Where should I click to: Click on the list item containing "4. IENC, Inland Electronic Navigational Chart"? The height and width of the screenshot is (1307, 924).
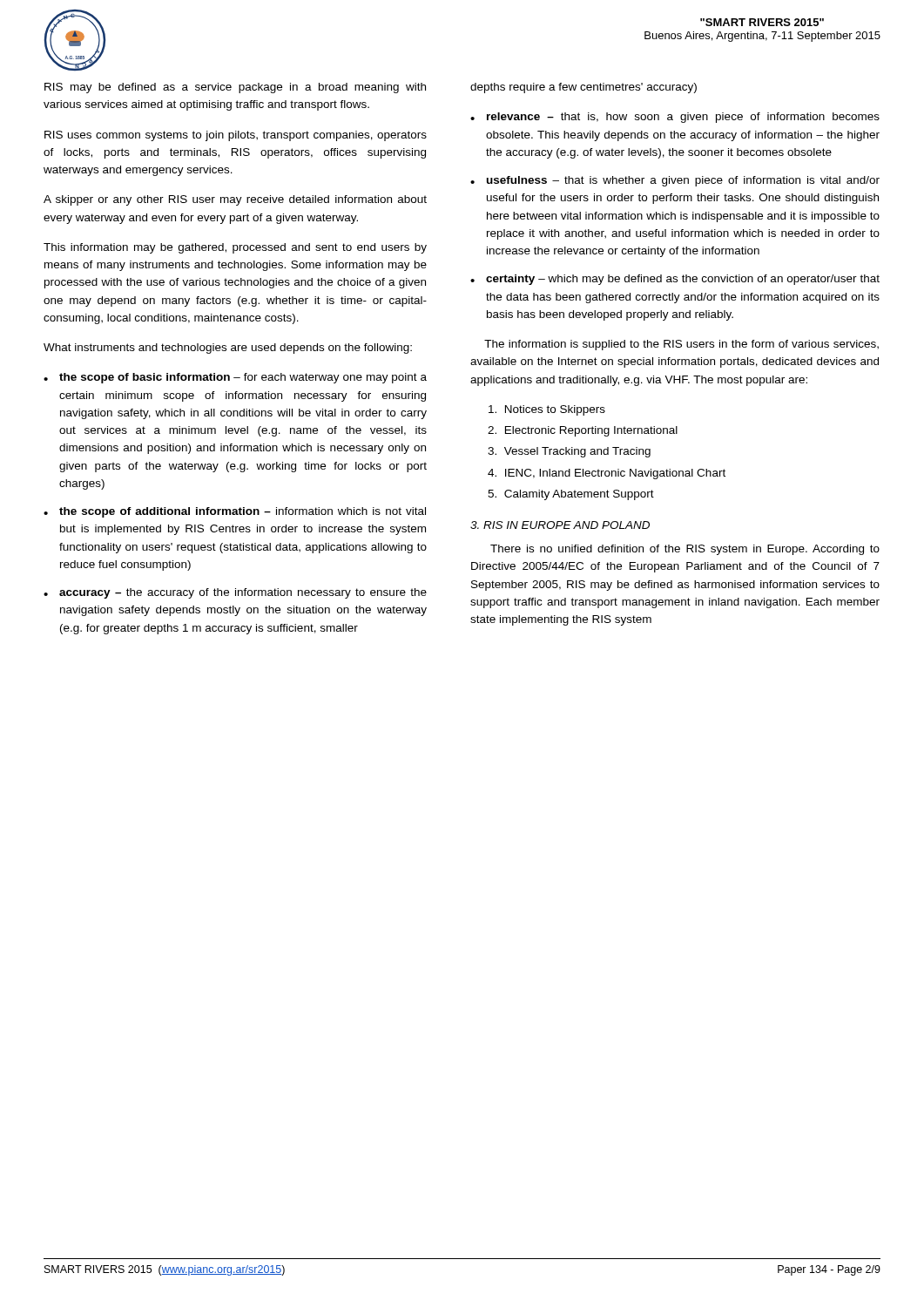point(607,472)
